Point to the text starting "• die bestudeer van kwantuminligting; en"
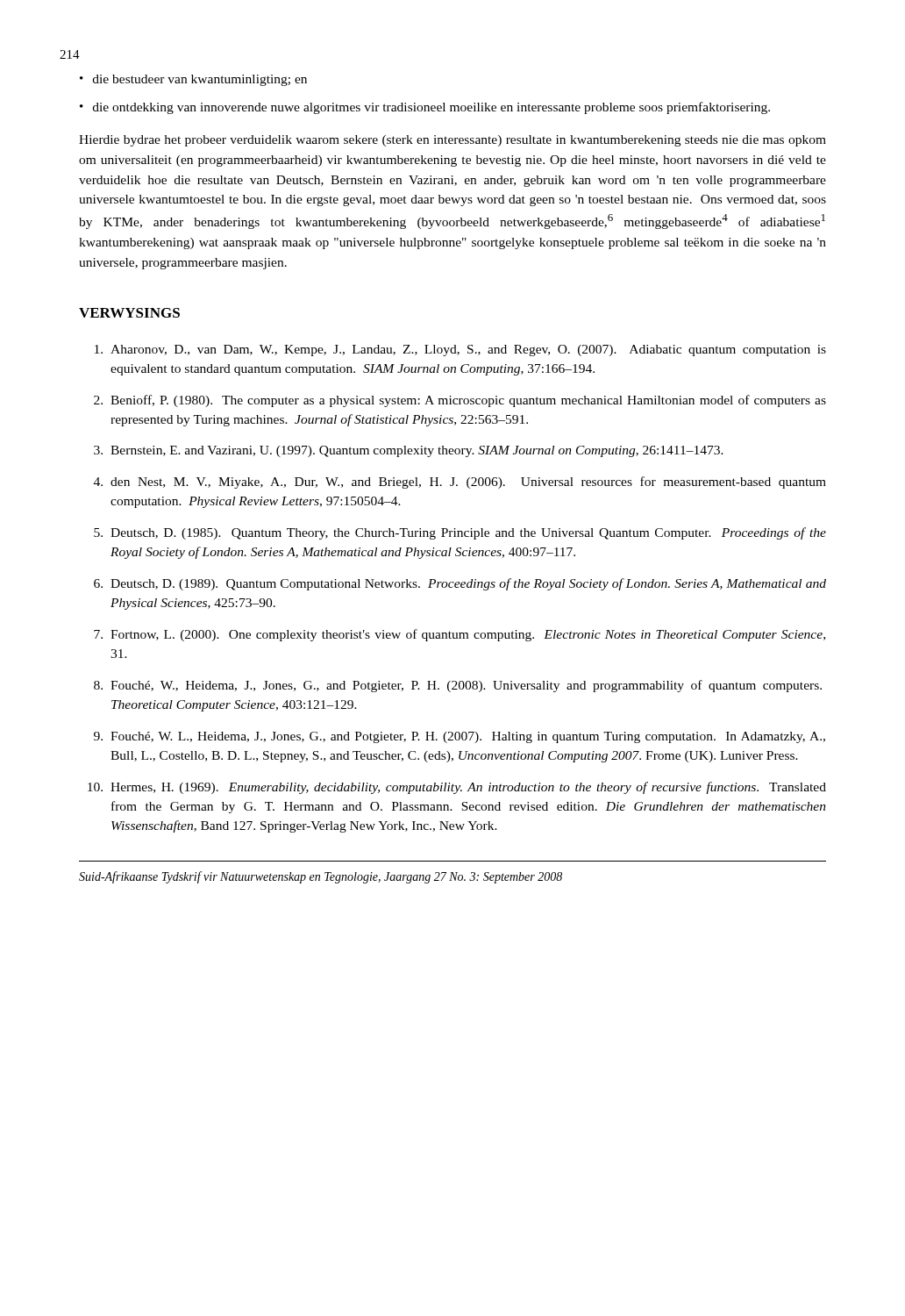Screen dimensions: 1316x905 tap(193, 79)
